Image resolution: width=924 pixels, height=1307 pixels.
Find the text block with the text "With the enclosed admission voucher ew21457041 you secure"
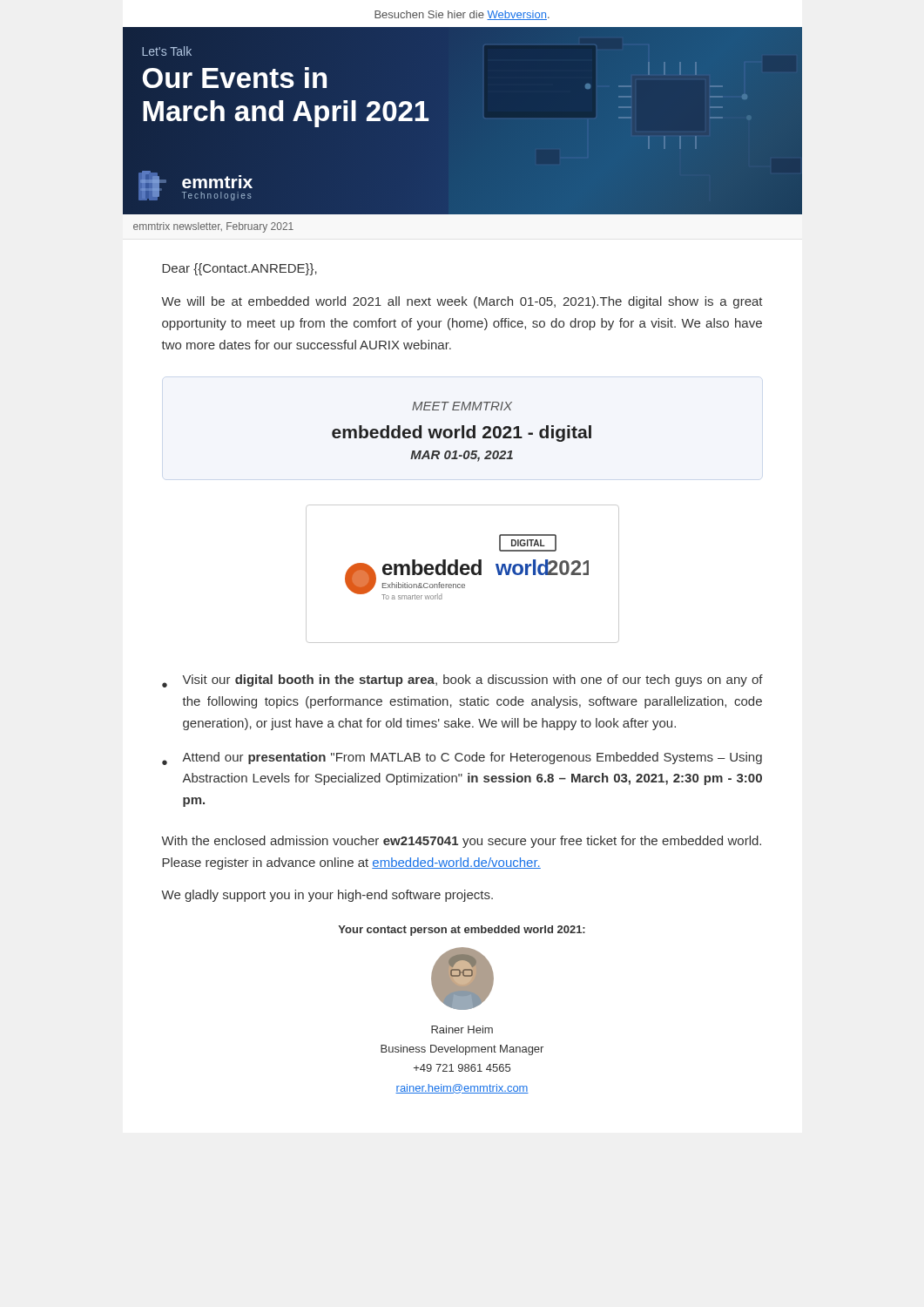[x=462, y=851]
